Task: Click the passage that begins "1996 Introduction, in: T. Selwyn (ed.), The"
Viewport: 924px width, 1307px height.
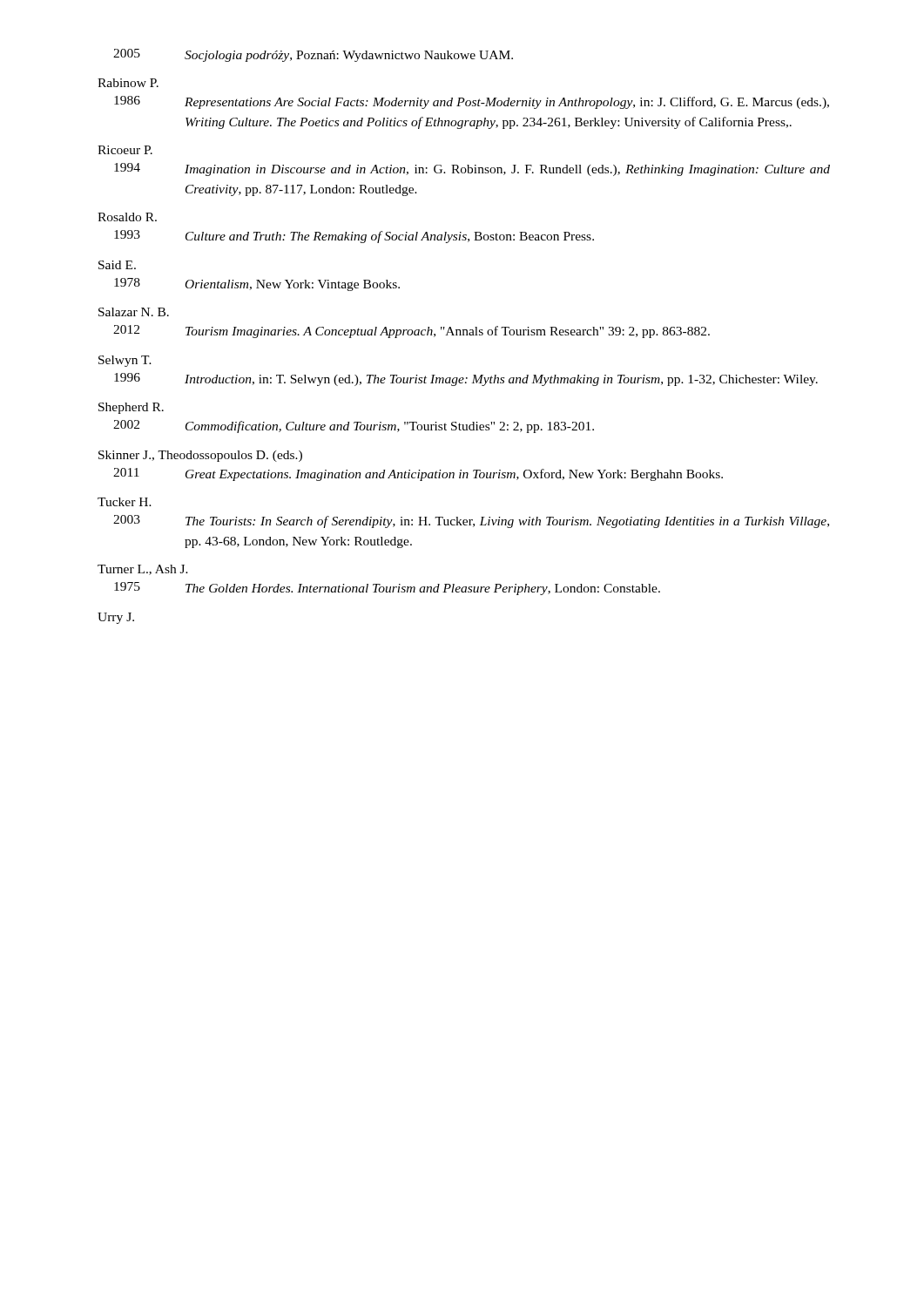Action: 464,379
